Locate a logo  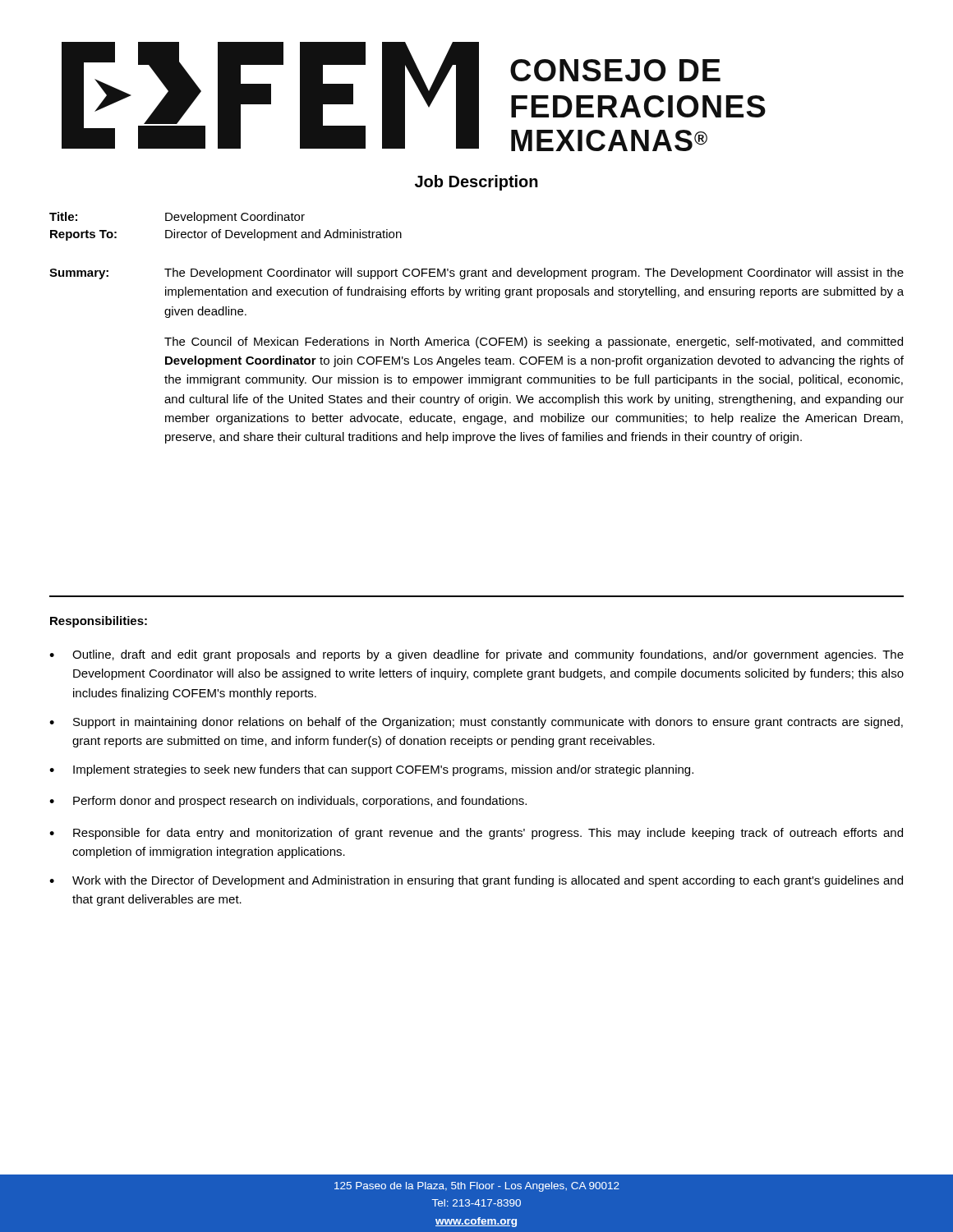pos(476,97)
